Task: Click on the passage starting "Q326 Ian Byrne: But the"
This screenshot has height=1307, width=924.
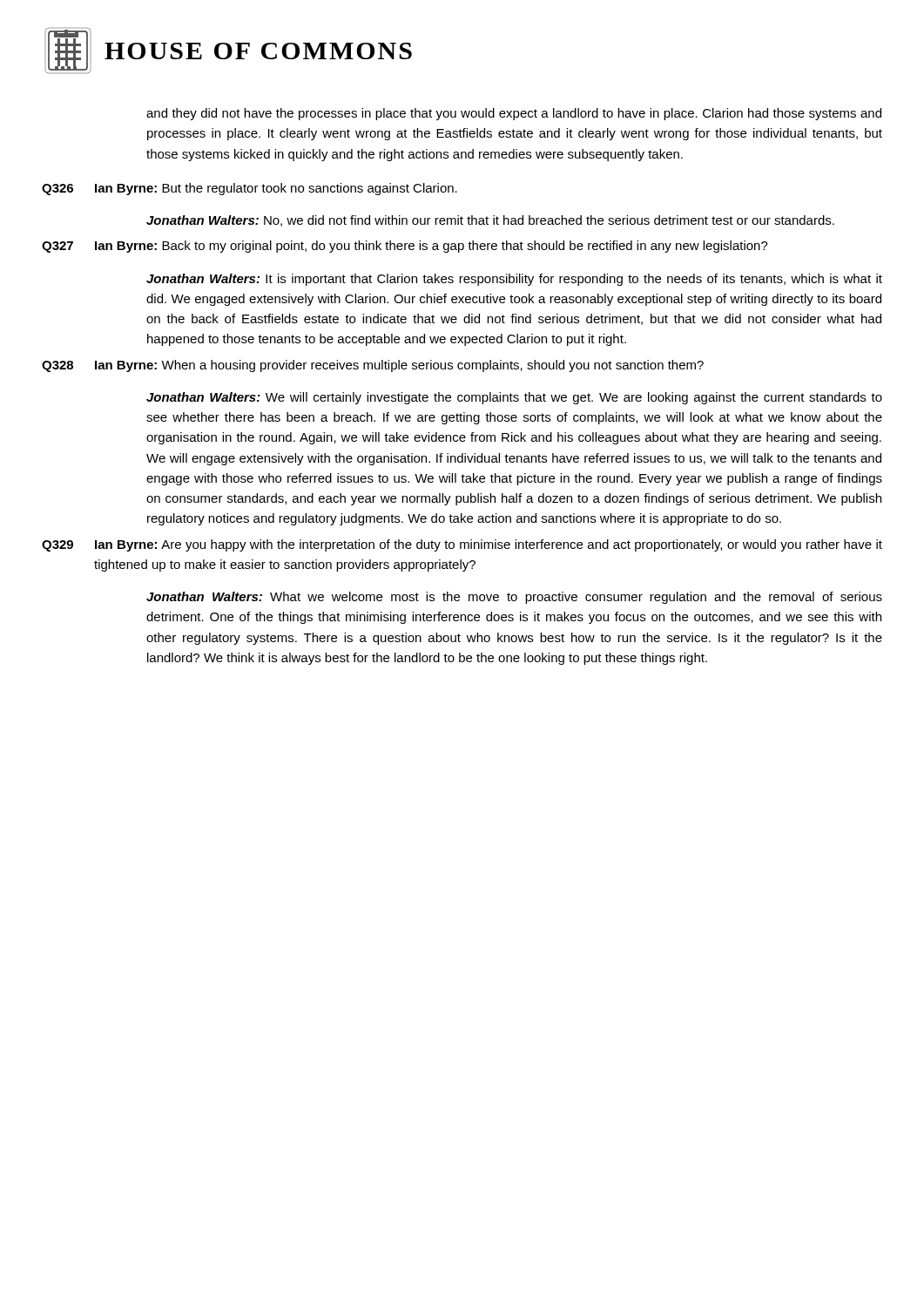Action: point(462,188)
